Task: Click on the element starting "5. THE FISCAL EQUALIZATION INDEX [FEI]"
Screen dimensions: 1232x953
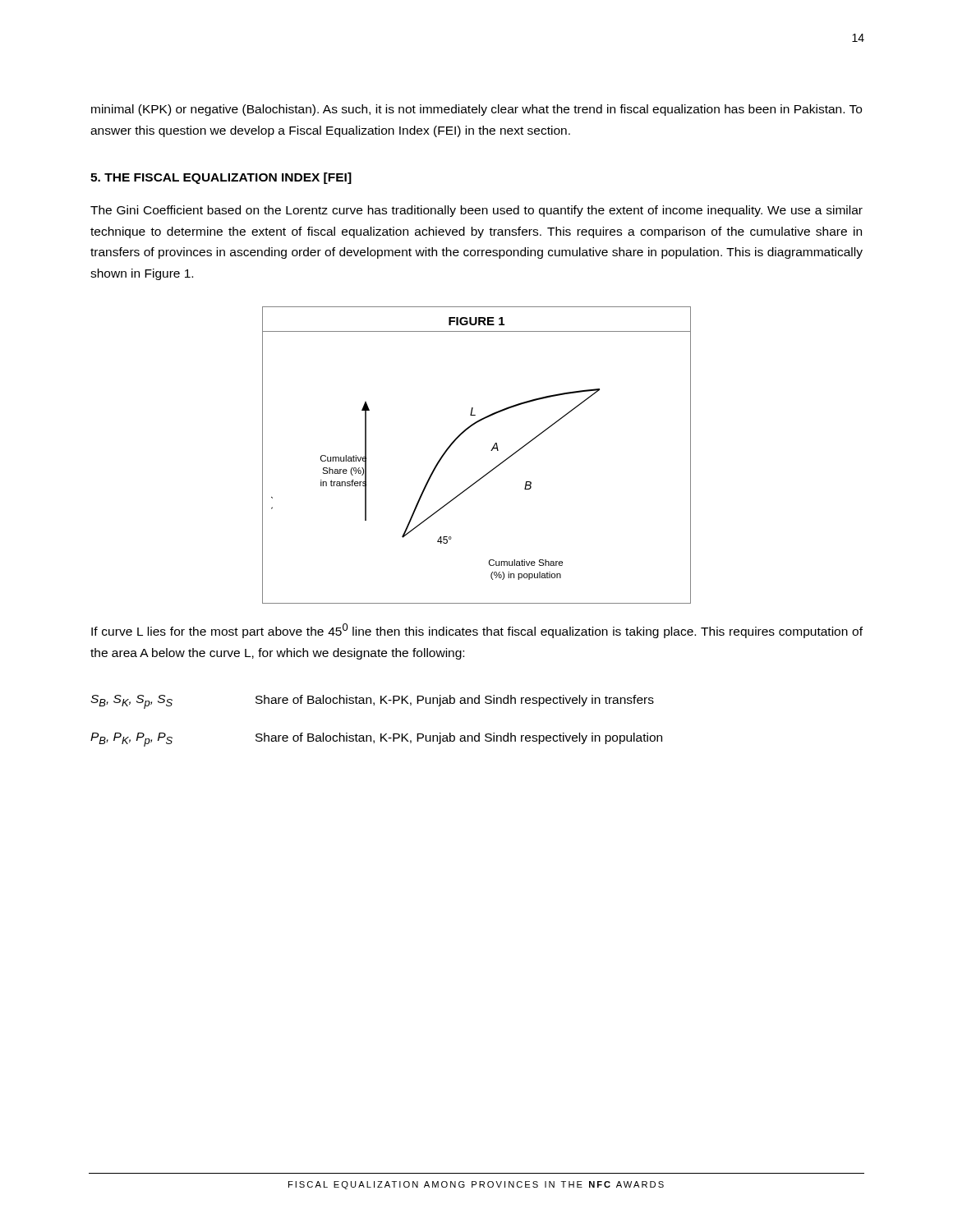Action: pos(221,177)
